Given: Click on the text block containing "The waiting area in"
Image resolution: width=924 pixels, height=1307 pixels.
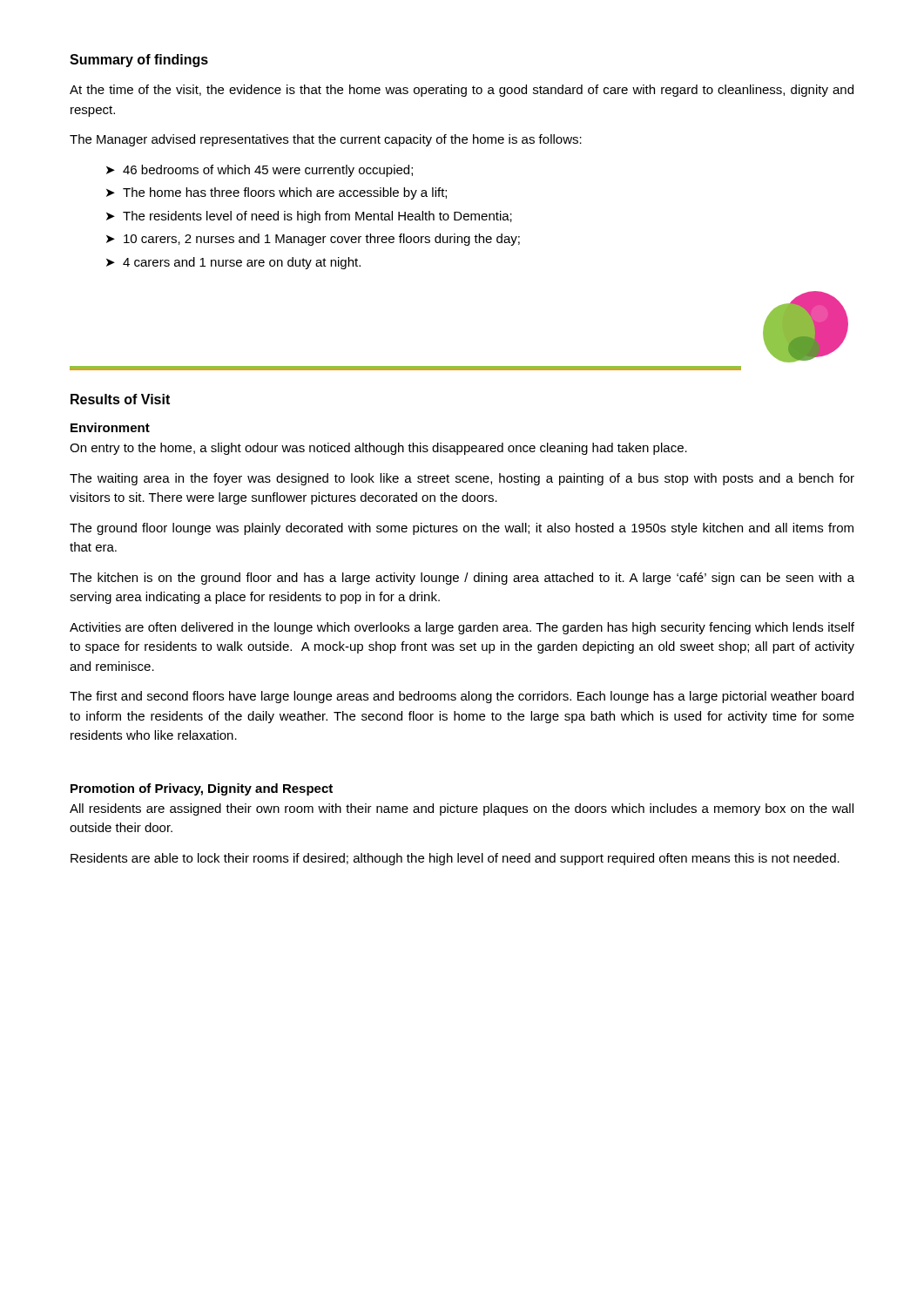Looking at the screenshot, I should click(462, 487).
